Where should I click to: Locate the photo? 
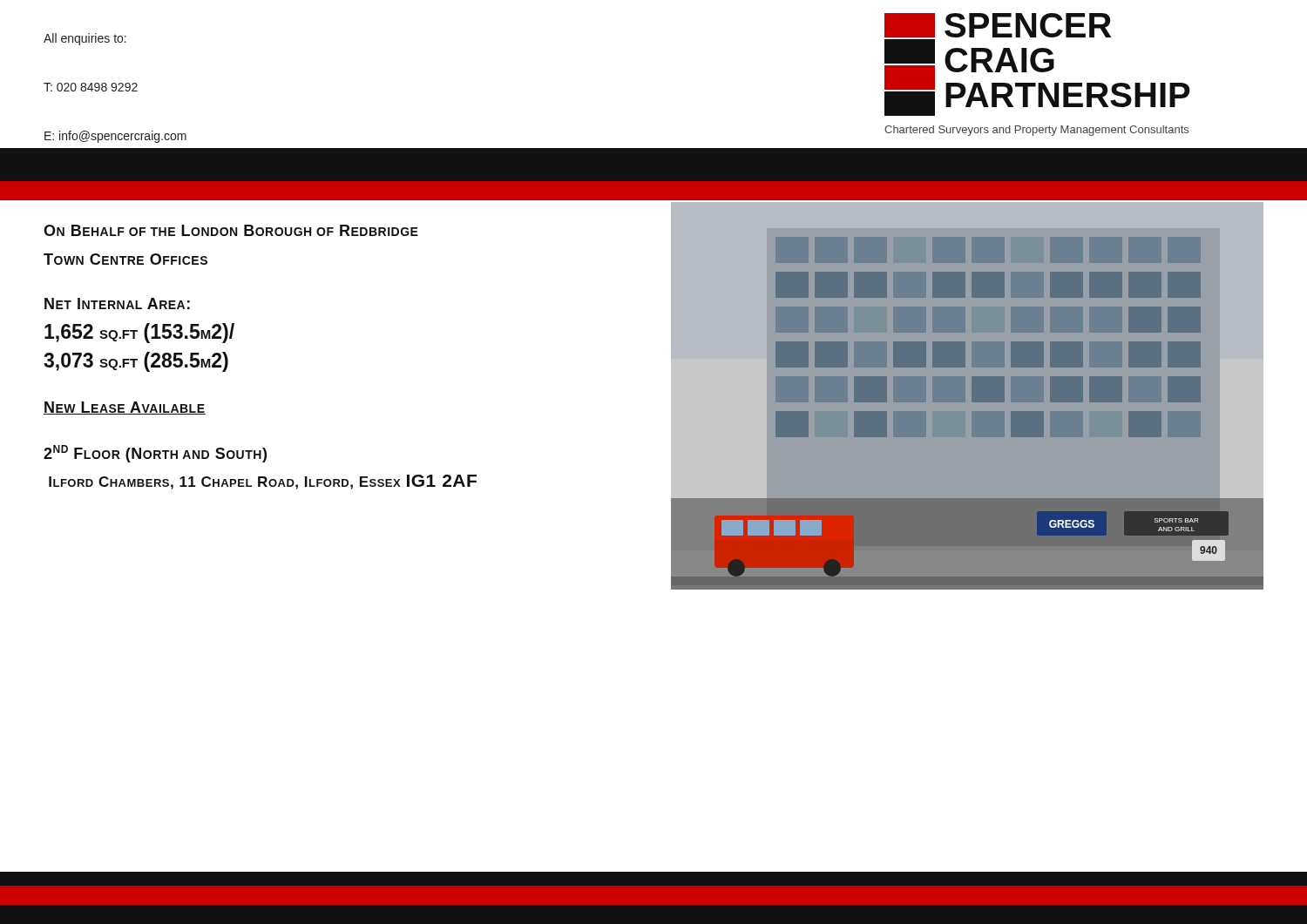(967, 396)
